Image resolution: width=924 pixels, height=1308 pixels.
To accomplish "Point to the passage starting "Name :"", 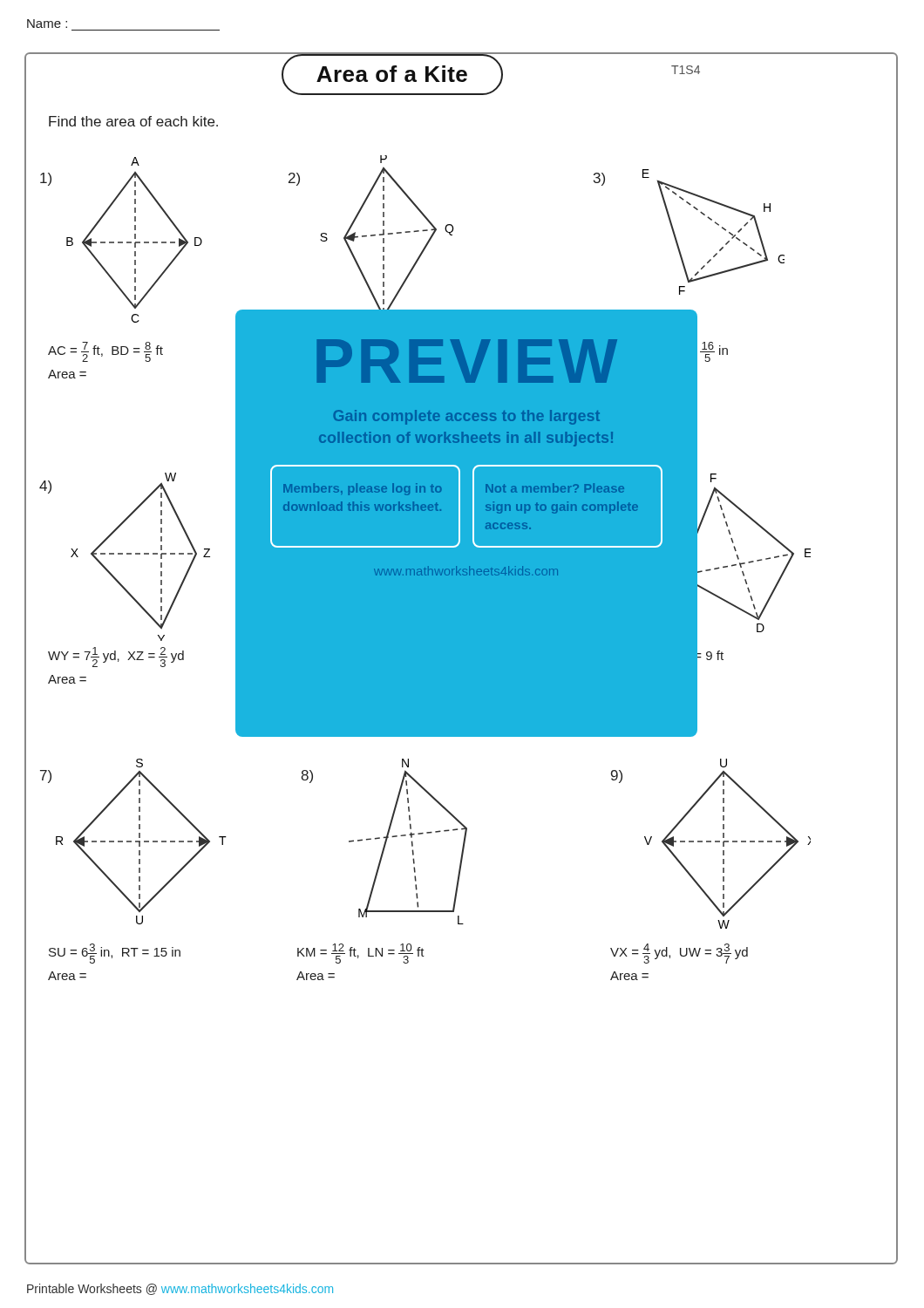I will point(123,23).
